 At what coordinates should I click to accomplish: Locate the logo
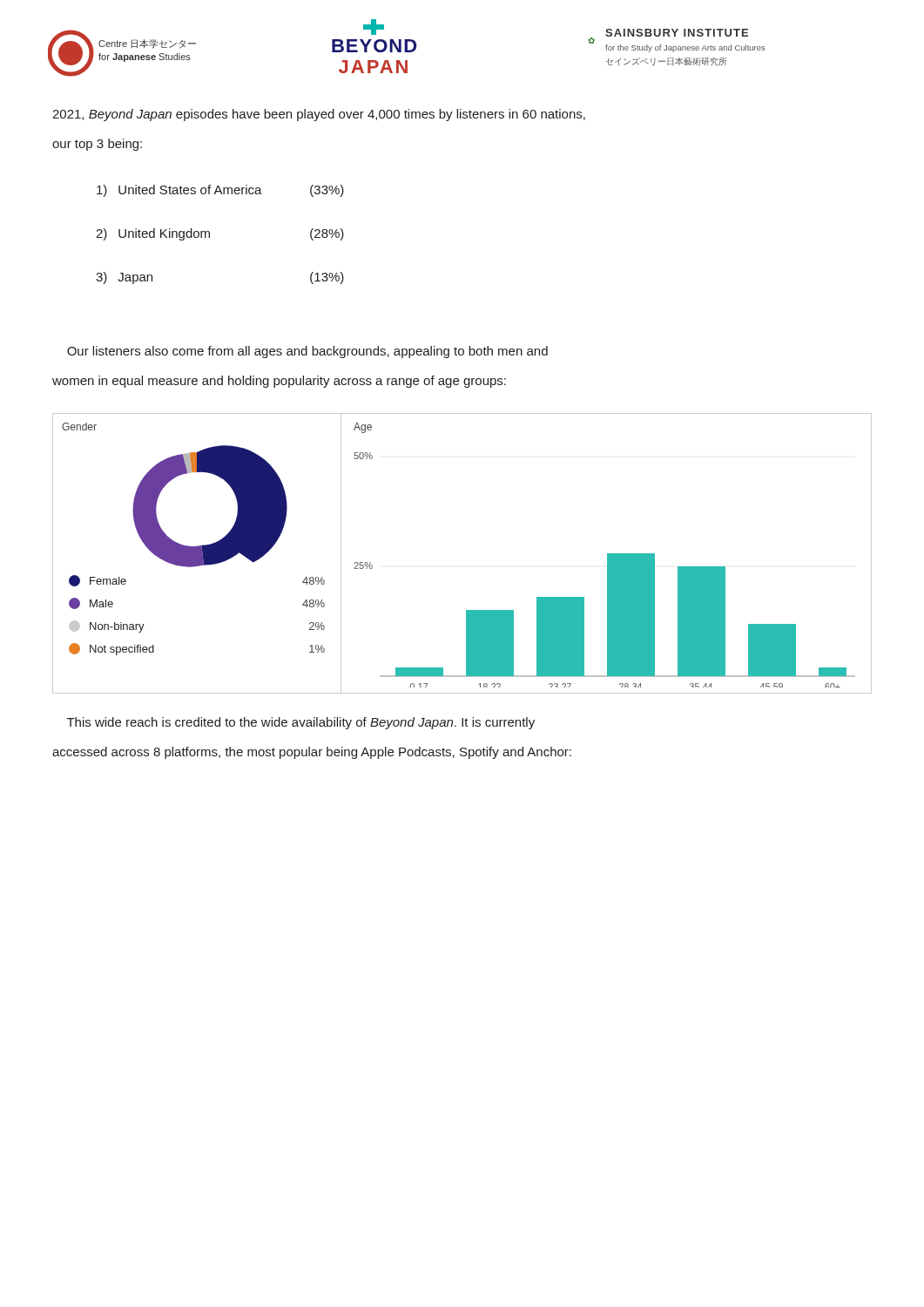462,54
